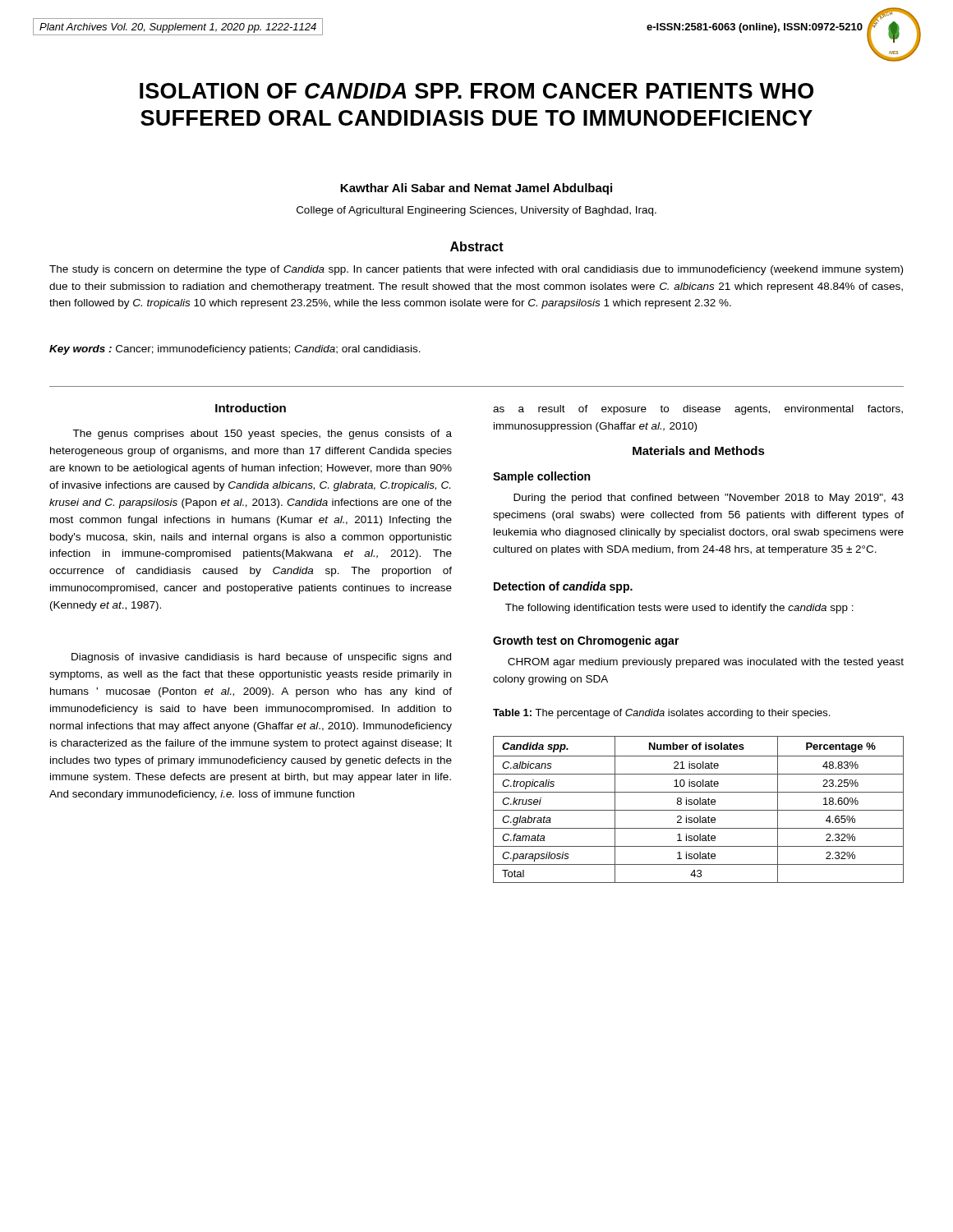This screenshot has height=1232, width=953.
Task: Find the section header with the text "Sample collection"
Action: [x=542, y=476]
